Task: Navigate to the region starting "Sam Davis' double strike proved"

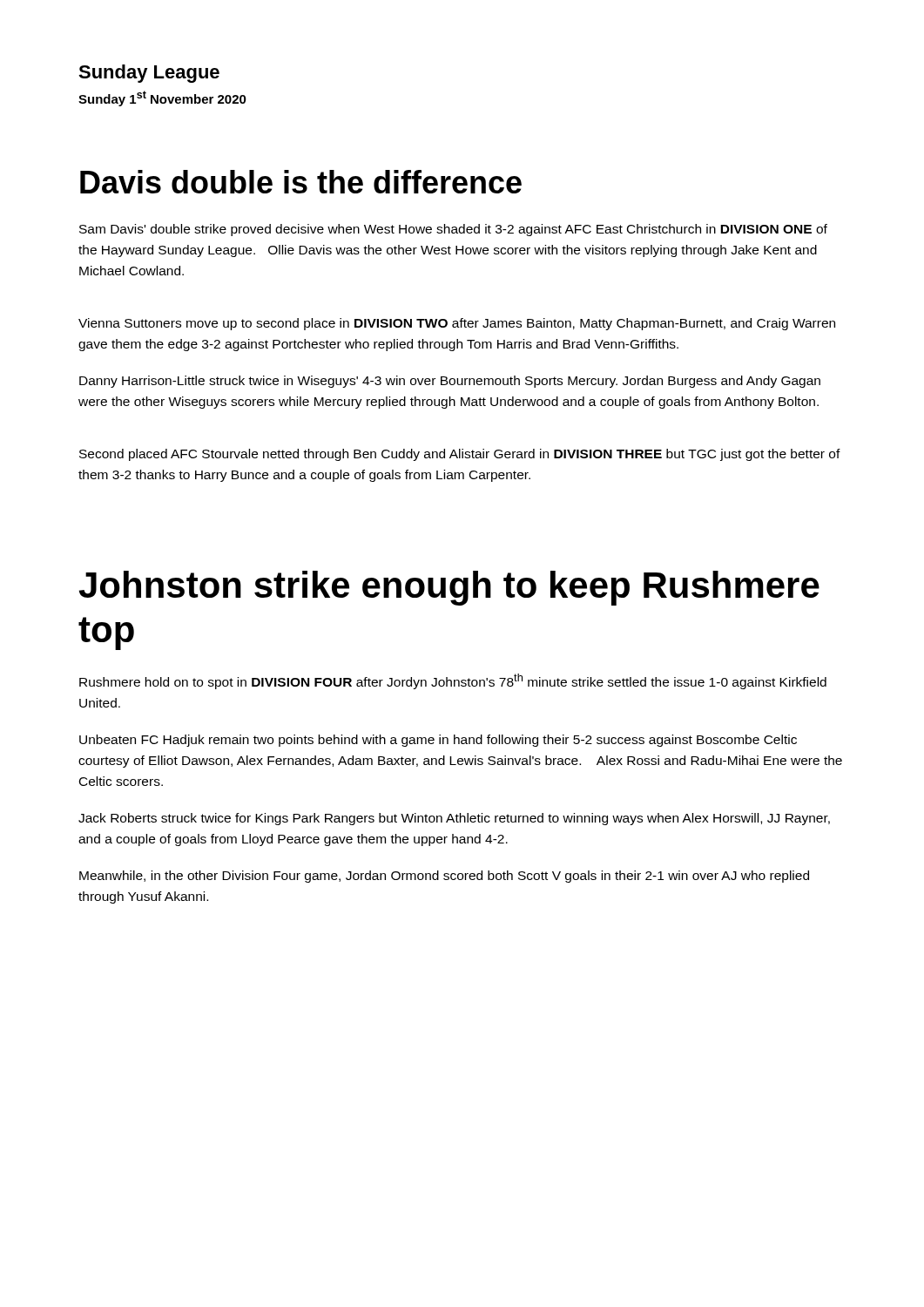Action: click(x=462, y=250)
